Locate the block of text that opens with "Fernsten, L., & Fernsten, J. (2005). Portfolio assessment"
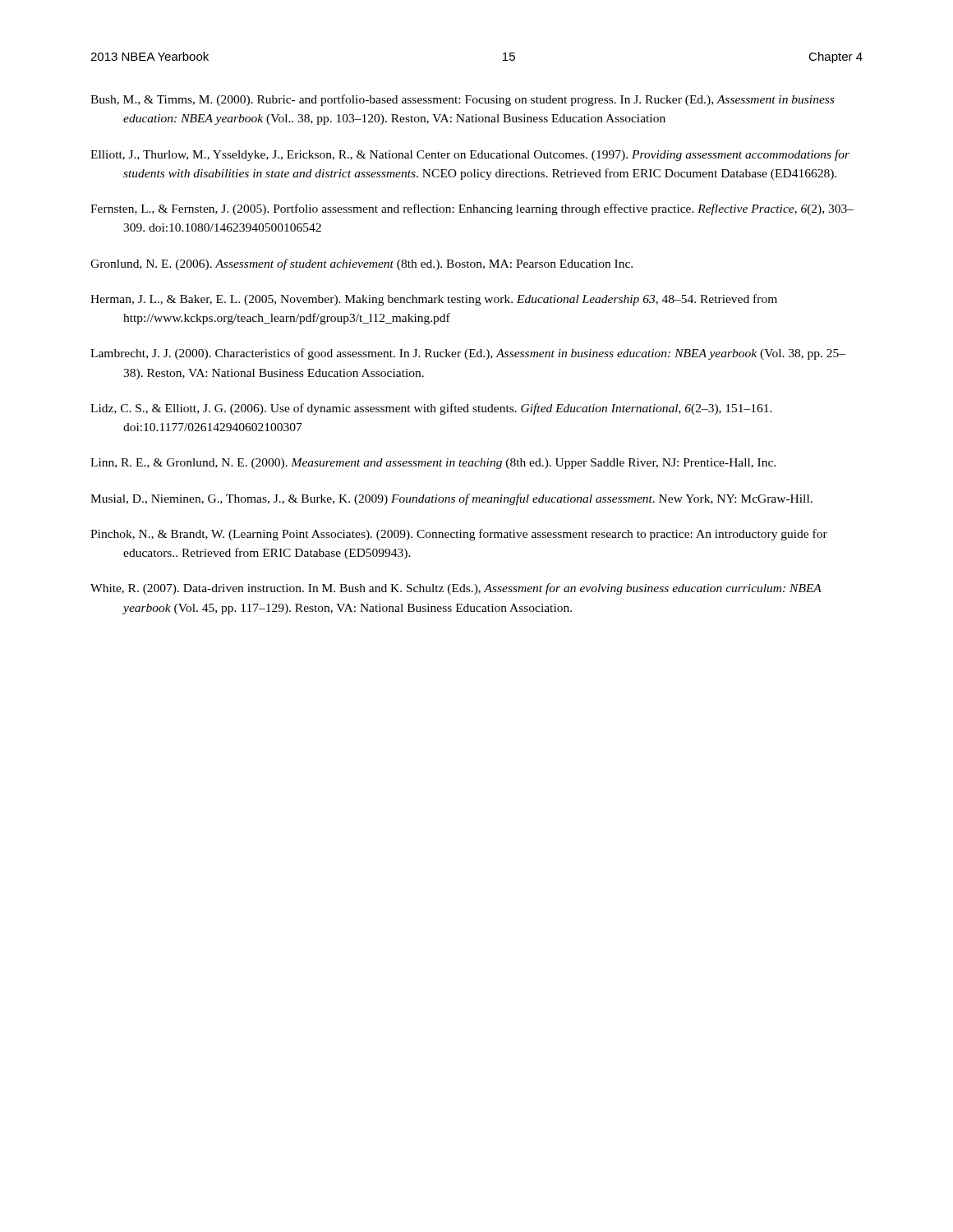 (476, 218)
